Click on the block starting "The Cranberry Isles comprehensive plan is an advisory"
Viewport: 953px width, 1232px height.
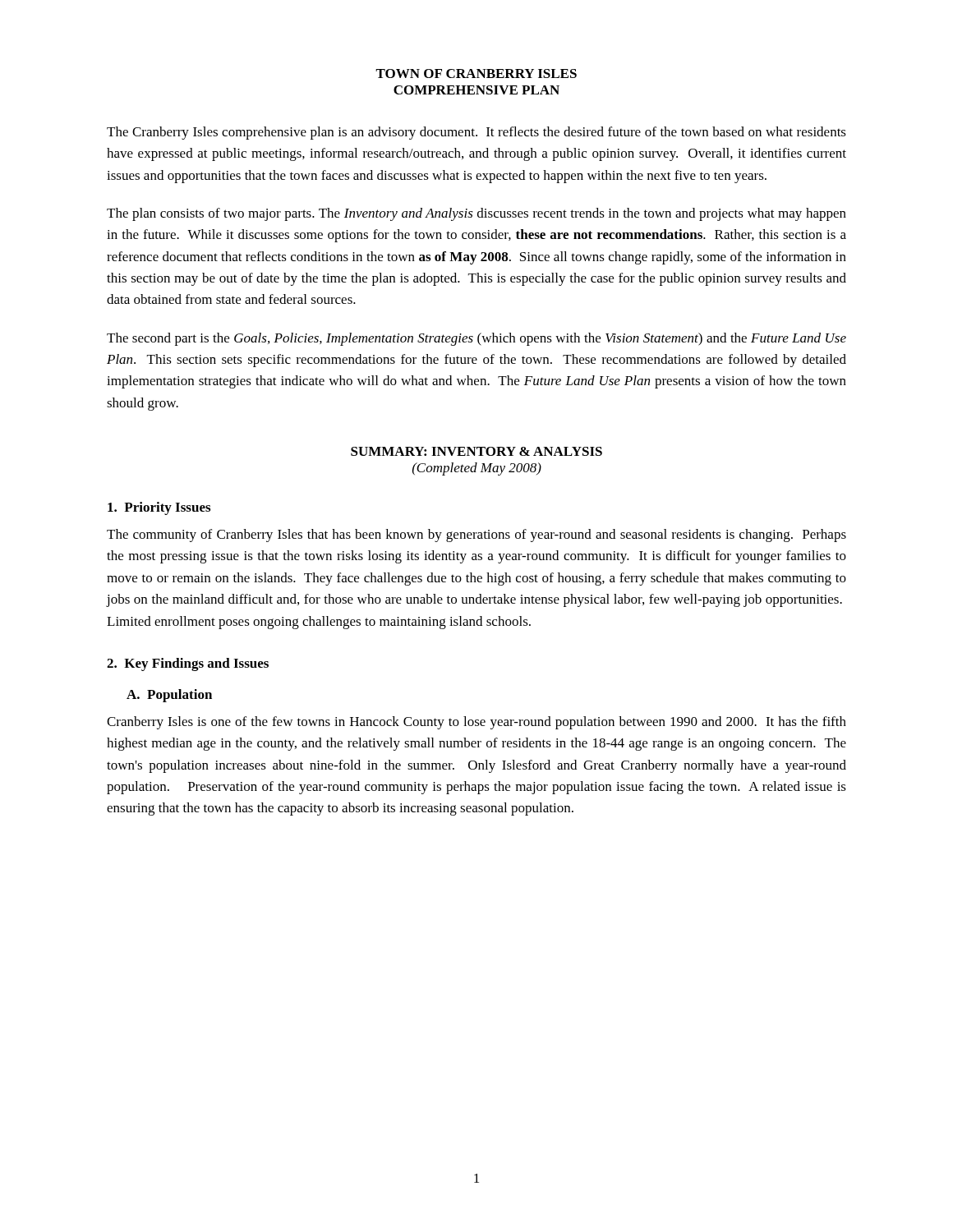pyautogui.click(x=476, y=154)
